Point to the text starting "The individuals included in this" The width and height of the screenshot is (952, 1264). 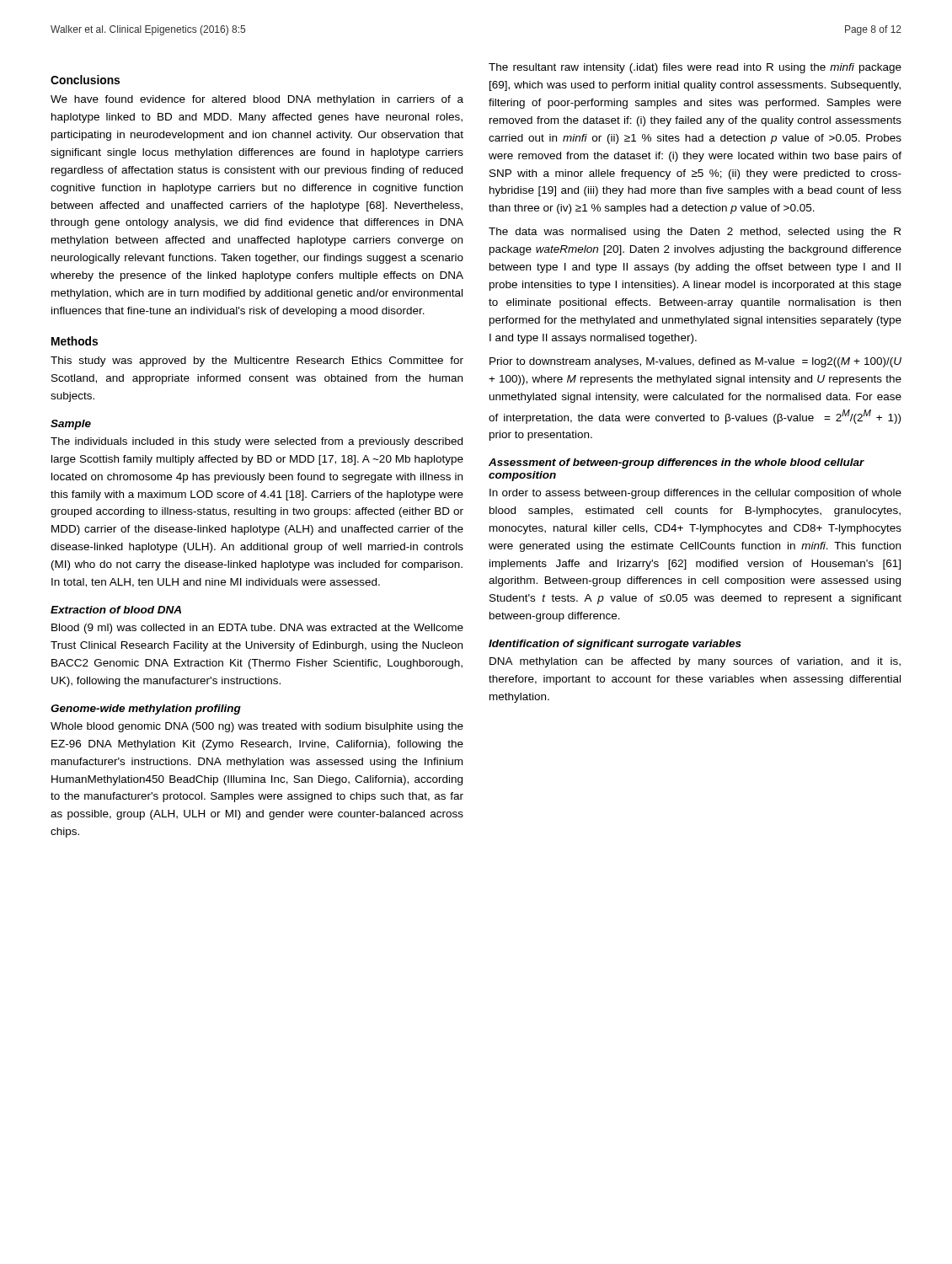click(x=257, y=512)
